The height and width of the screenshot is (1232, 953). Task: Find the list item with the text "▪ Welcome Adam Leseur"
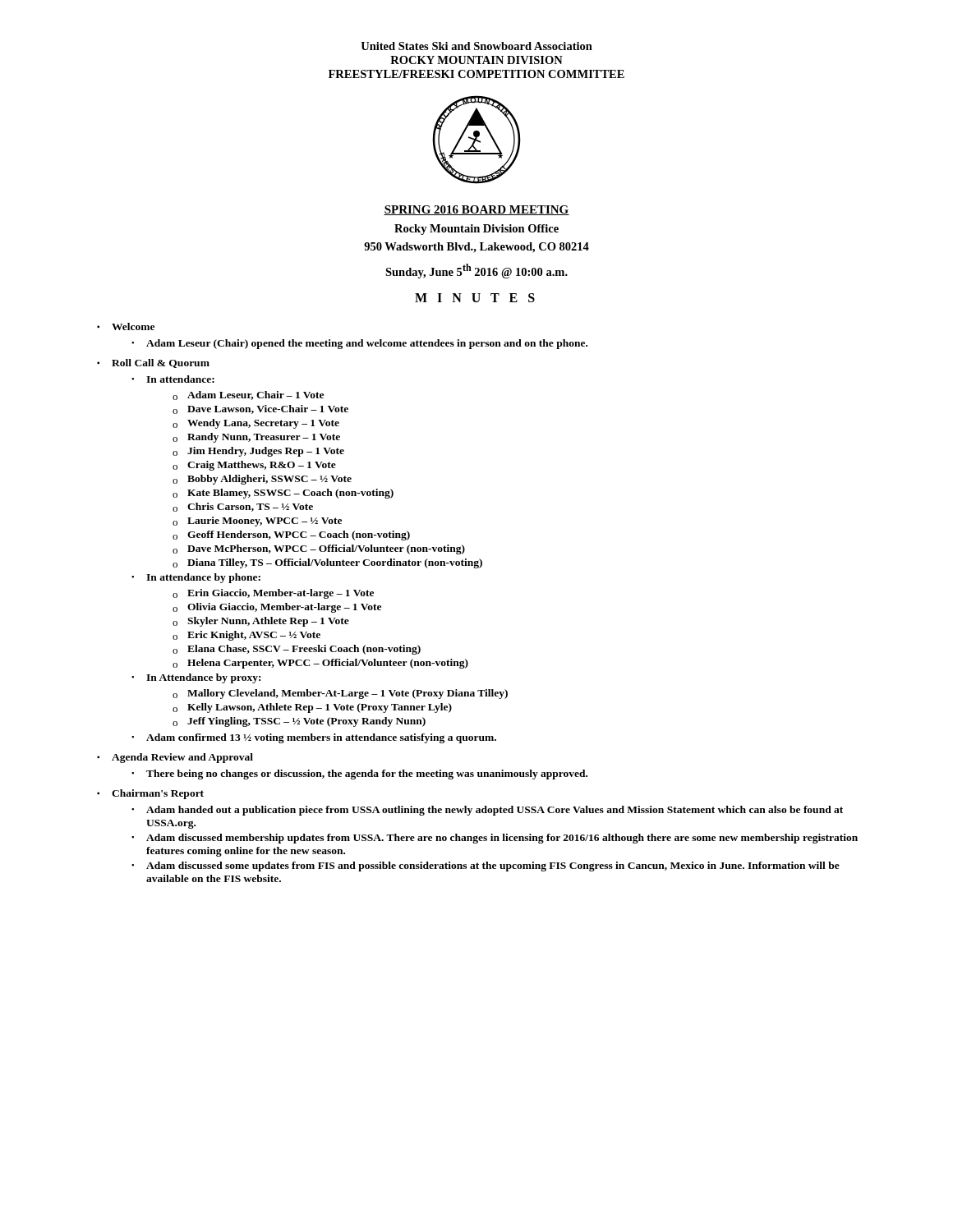488,335
